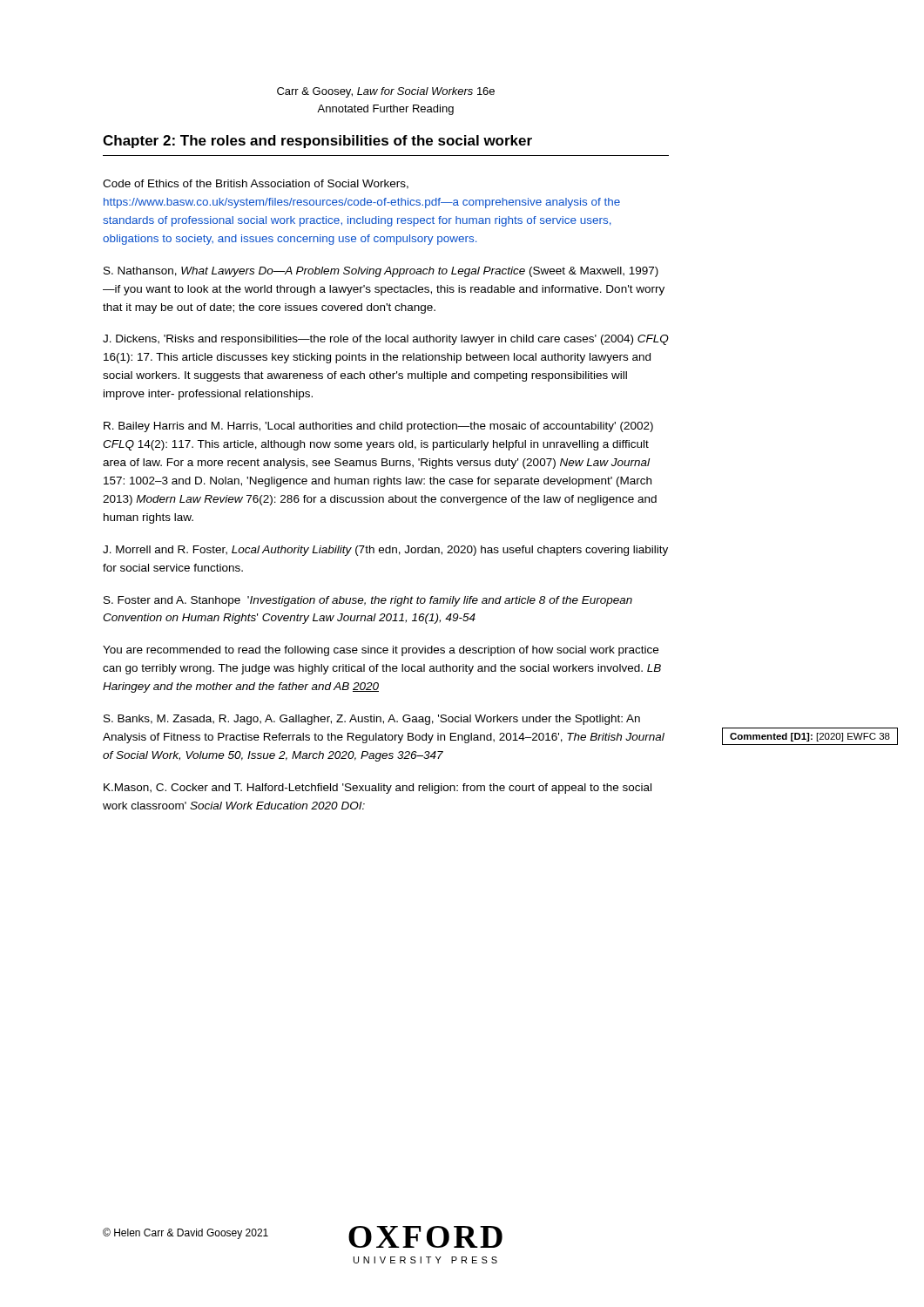Where is the passage that starts "S. Banks, M. Zasada,"?
Image resolution: width=924 pixels, height=1307 pixels.
pos(384,737)
